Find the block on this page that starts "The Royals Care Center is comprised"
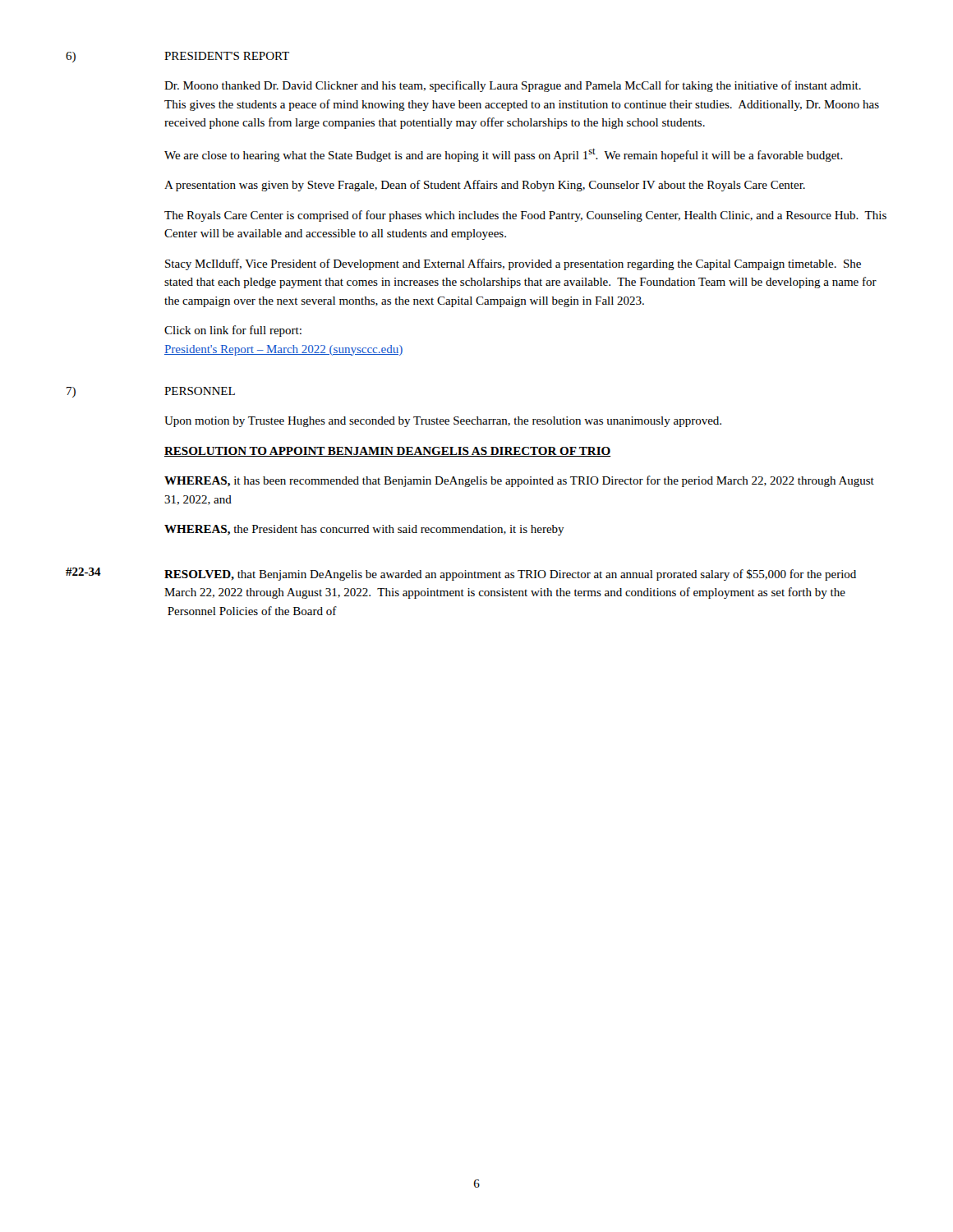The image size is (953, 1232). pyautogui.click(x=526, y=224)
